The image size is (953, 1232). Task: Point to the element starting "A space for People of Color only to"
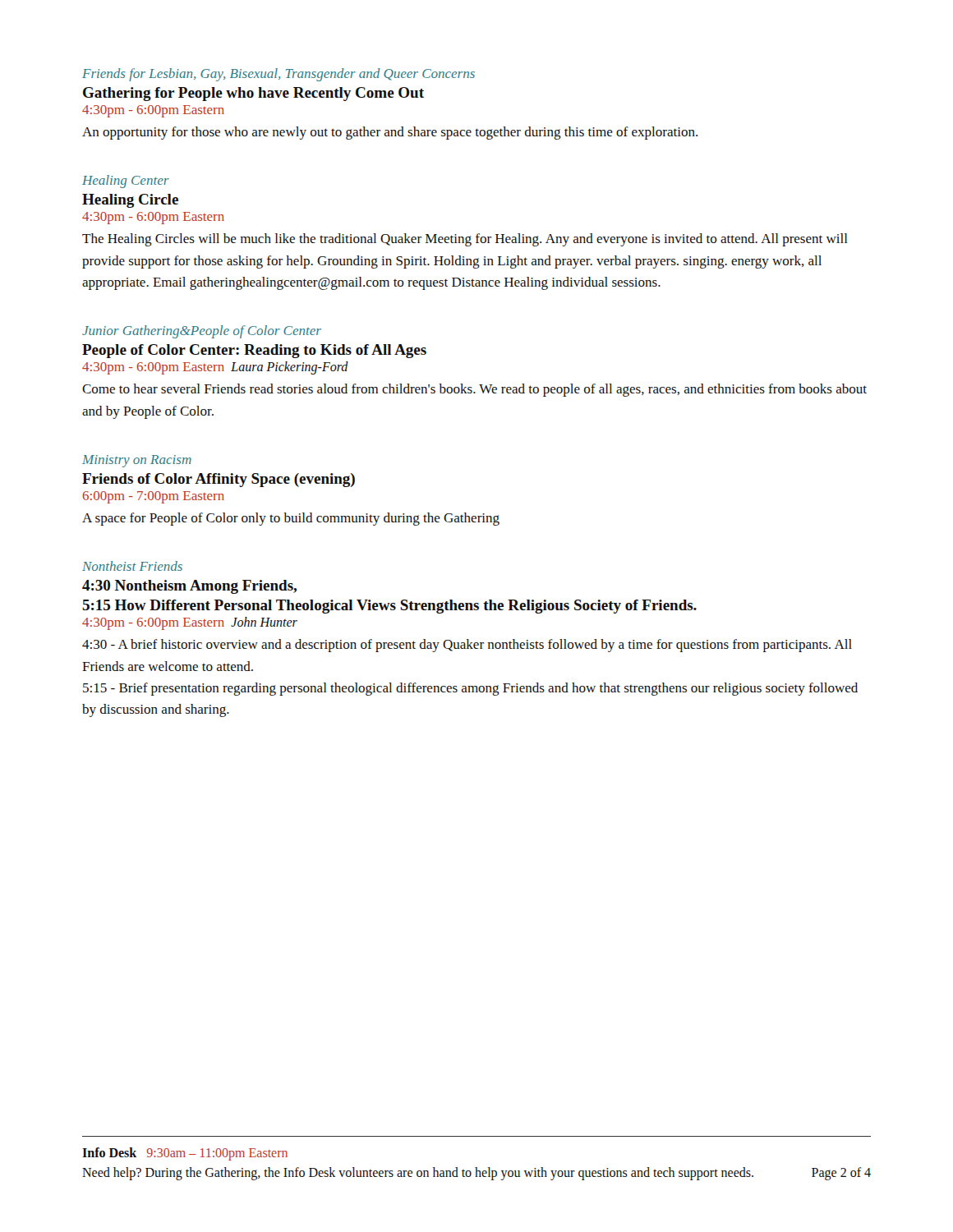coord(291,518)
